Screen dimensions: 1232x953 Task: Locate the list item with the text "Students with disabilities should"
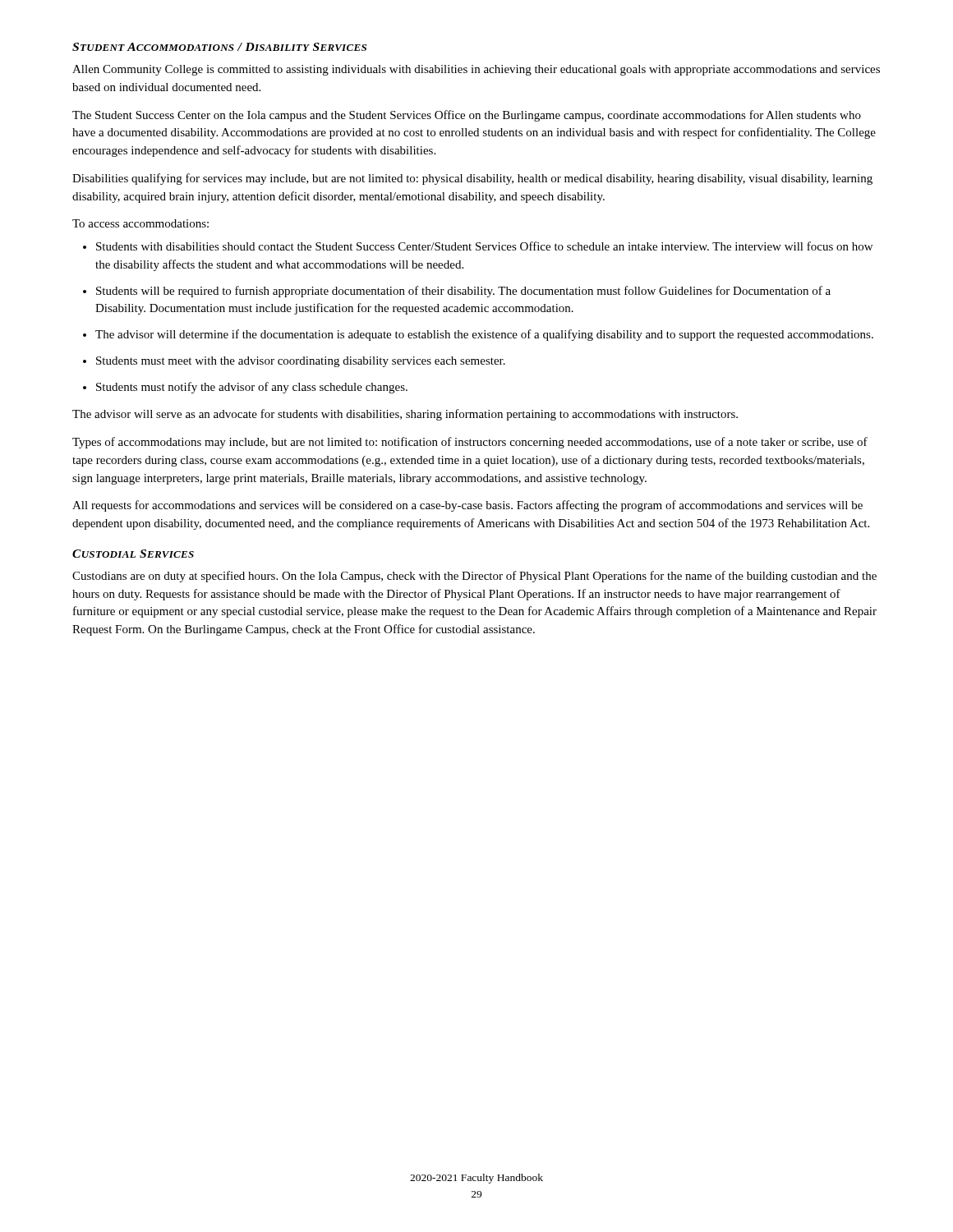pyautogui.click(x=484, y=255)
